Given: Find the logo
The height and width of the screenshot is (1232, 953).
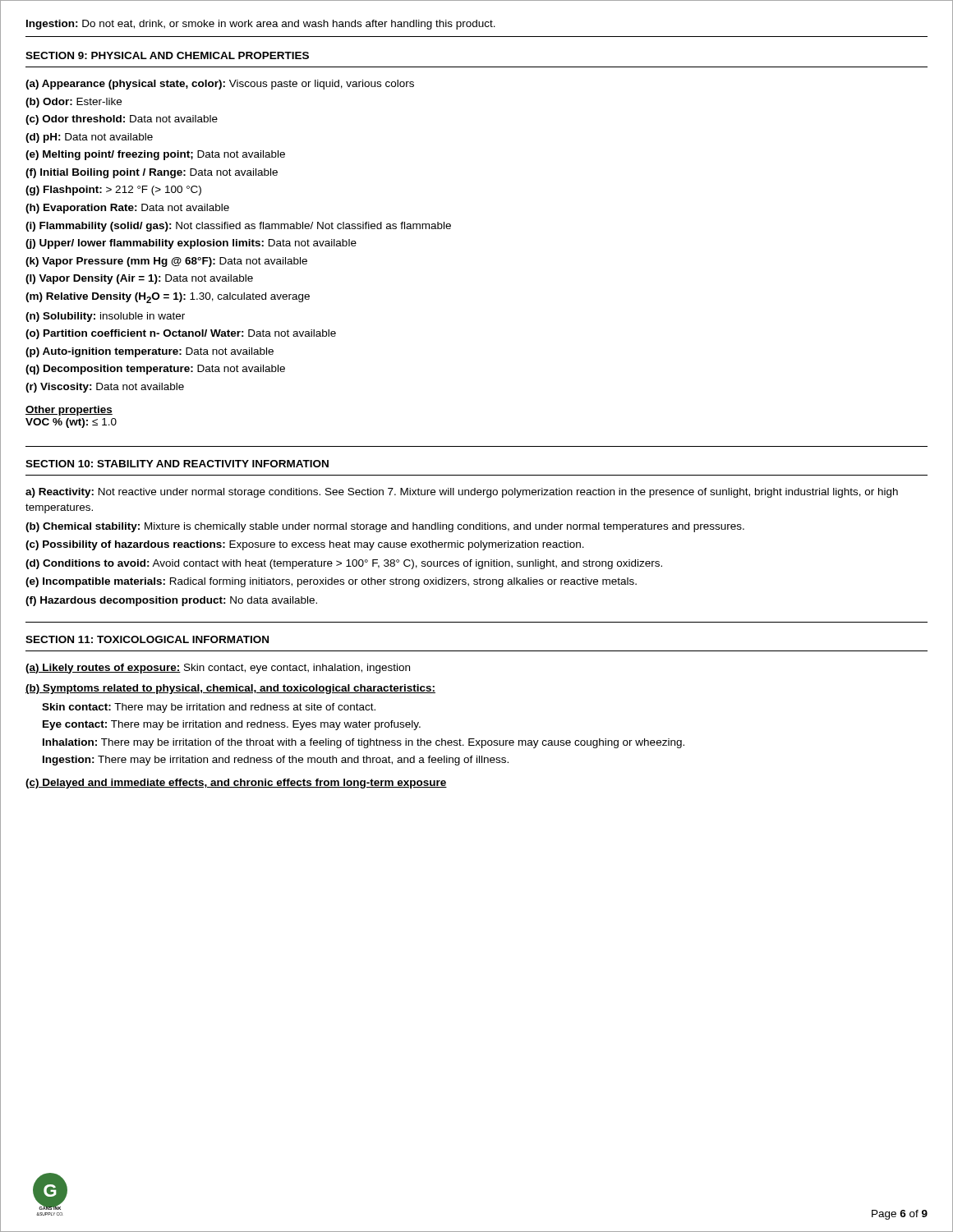Looking at the screenshot, I should (50, 1196).
